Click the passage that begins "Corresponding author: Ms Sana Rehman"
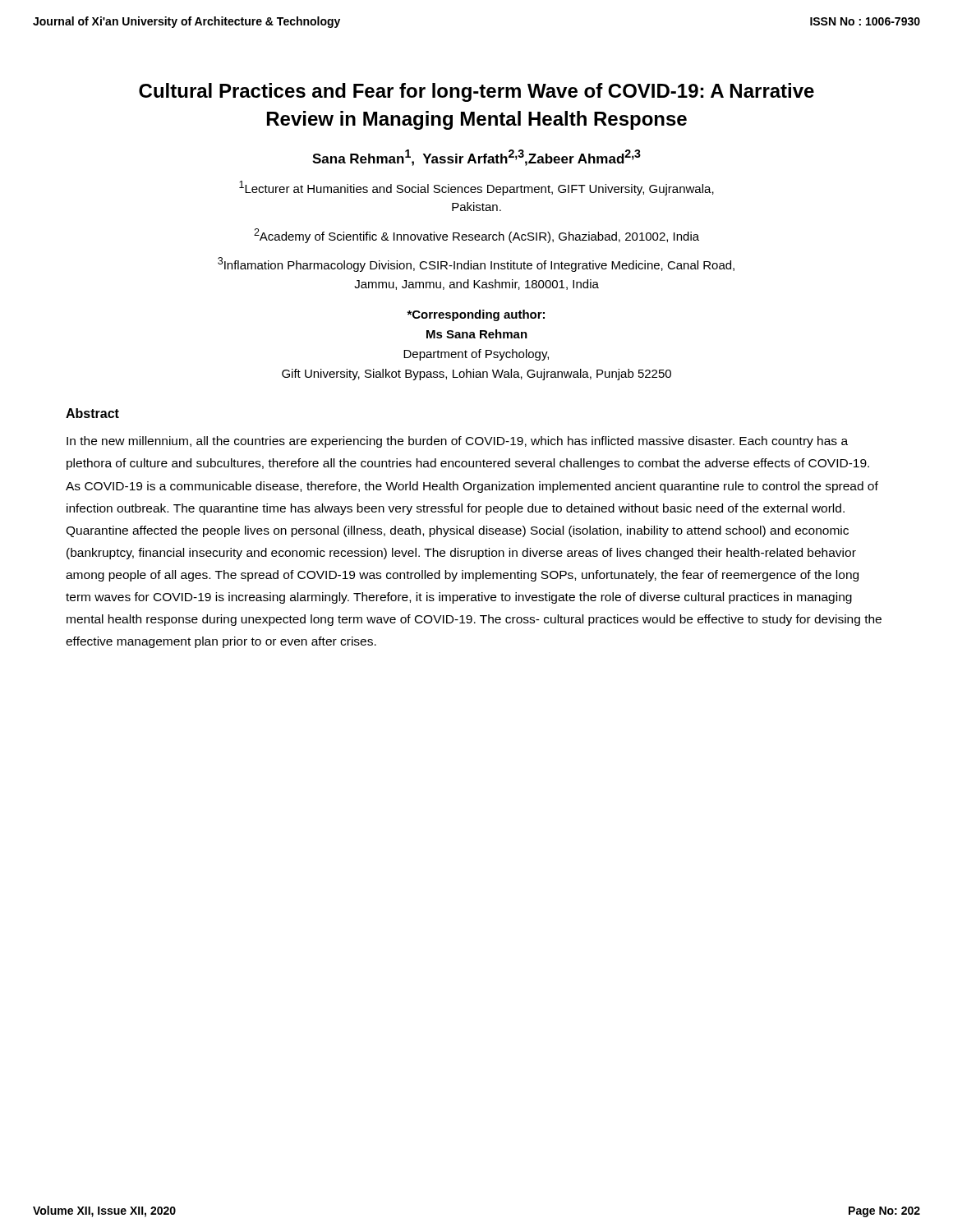This screenshot has width=953, height=1232. [476, 344]
